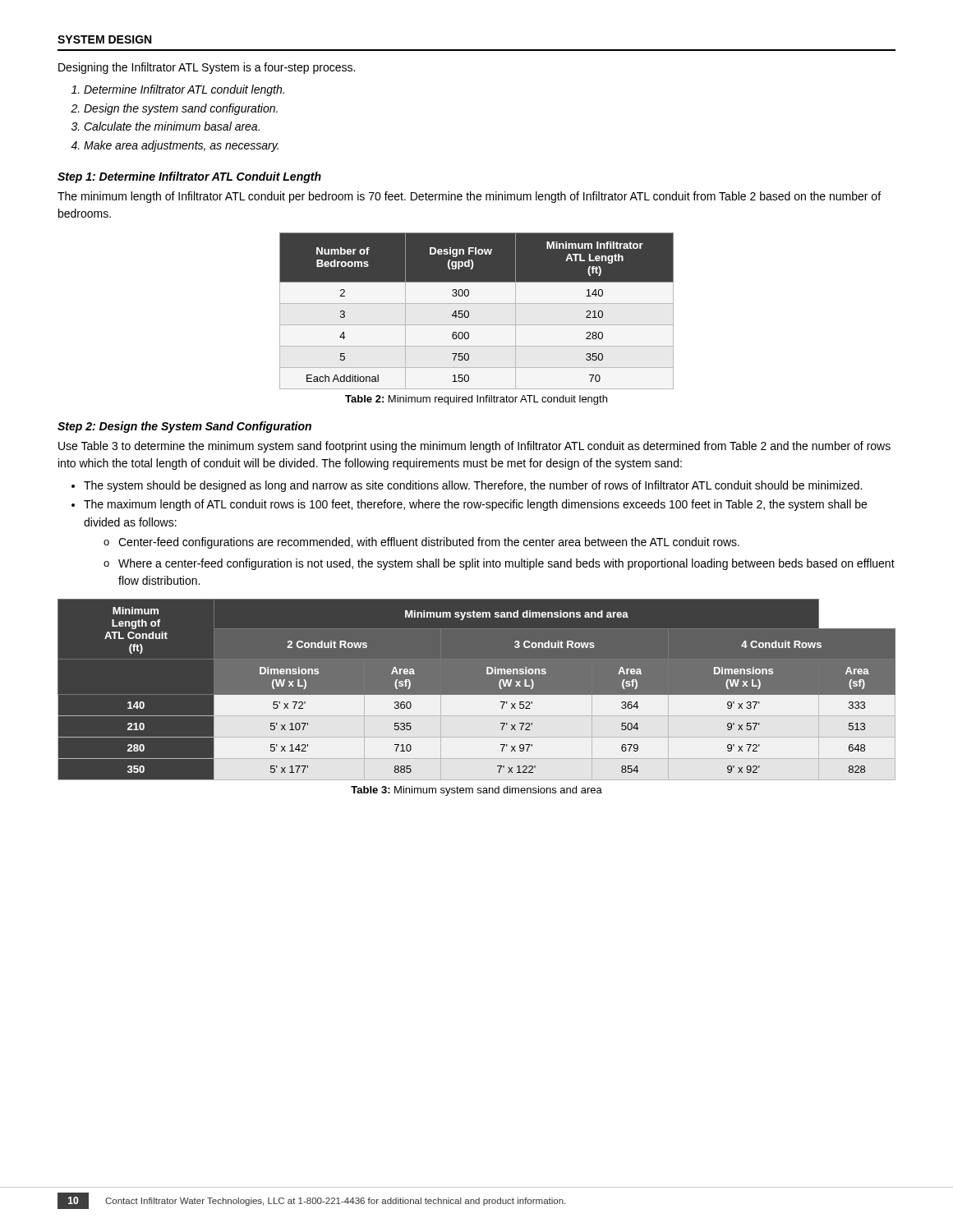Viewport: 953px width, 1232px height.
Task: Click on the block starting "Make area adjustments, as necessary."
Action: [182, 145]
